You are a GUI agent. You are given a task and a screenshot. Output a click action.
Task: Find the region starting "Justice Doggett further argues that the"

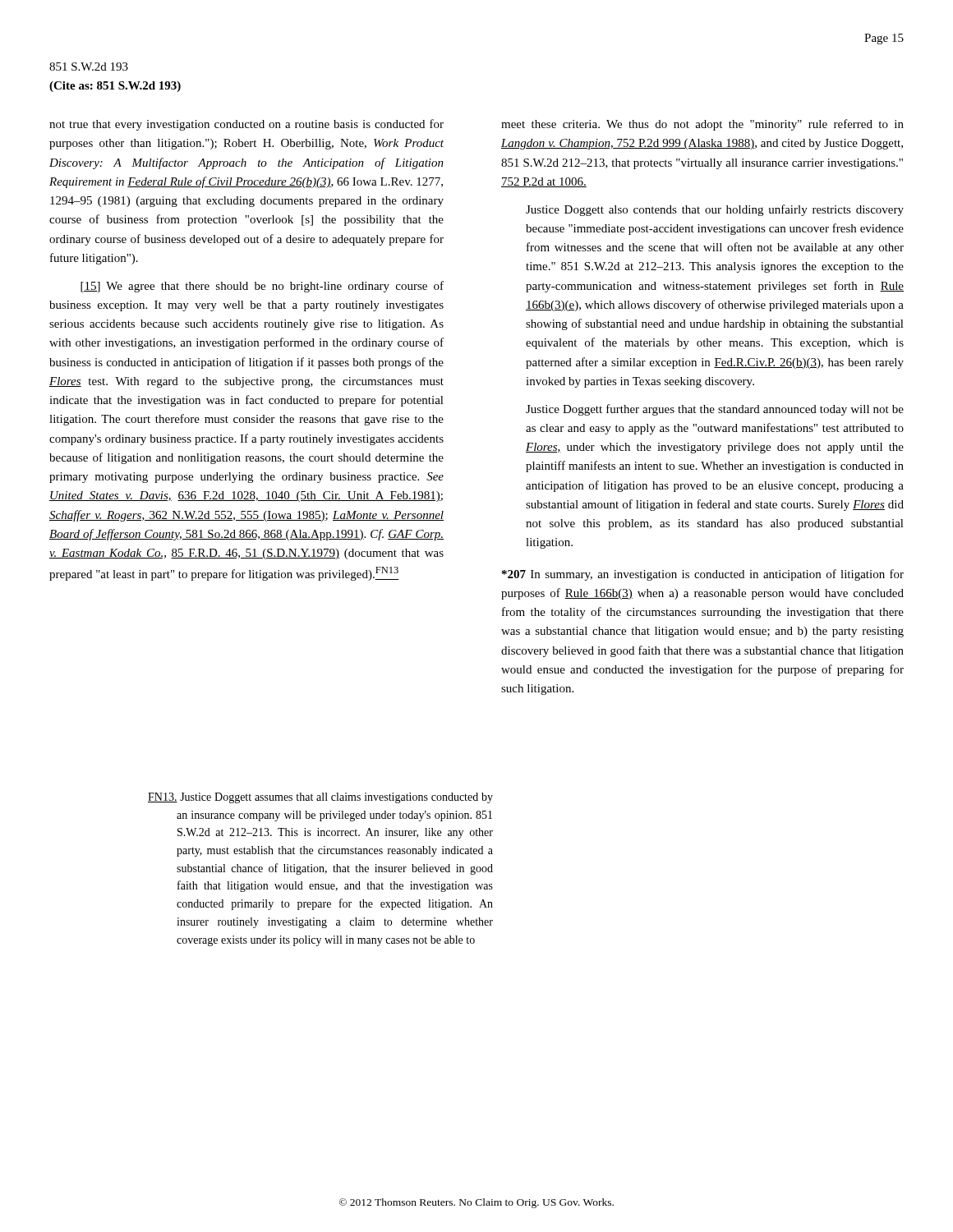coord(715,476)
